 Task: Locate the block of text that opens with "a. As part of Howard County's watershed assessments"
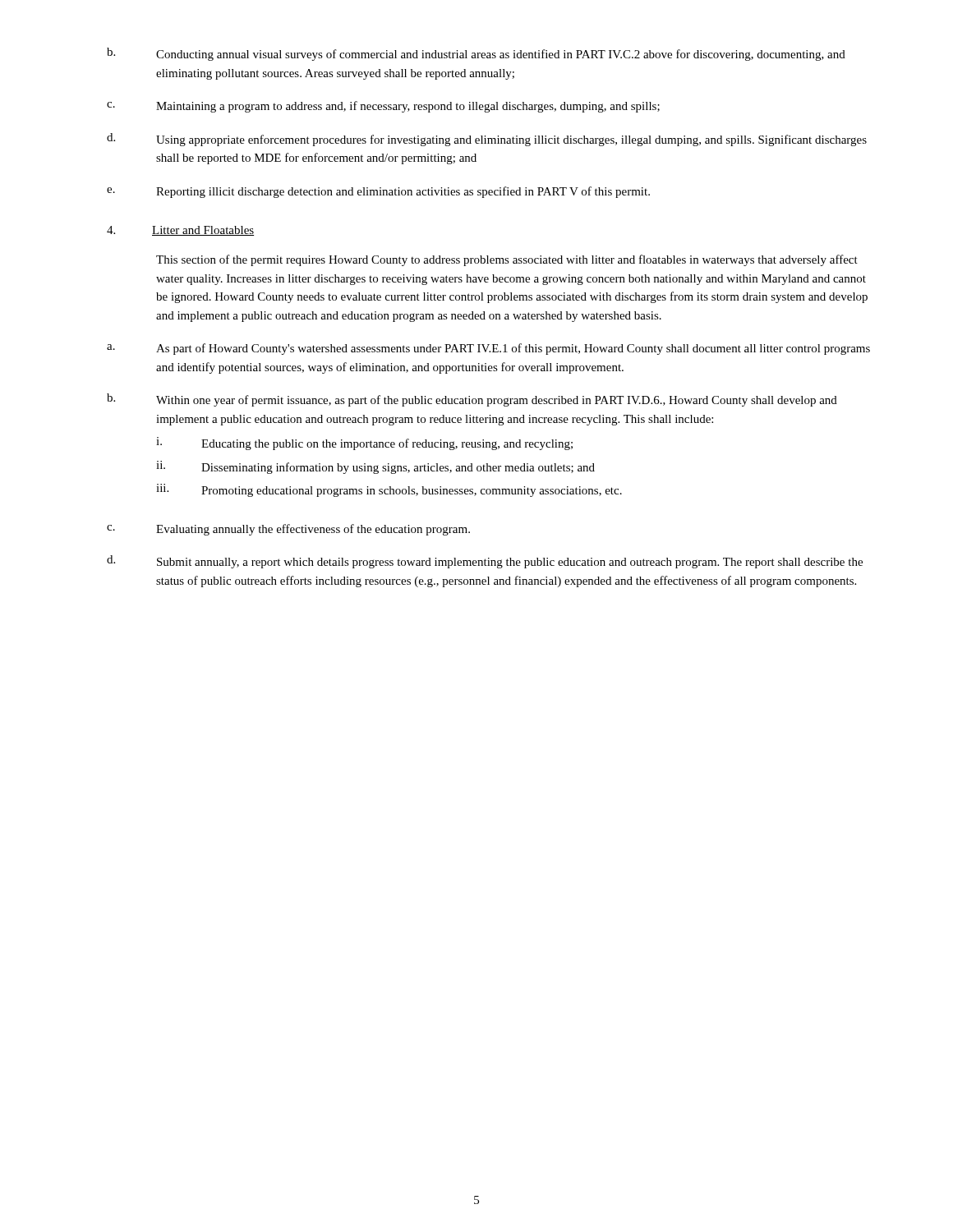(x=489, y=358)
